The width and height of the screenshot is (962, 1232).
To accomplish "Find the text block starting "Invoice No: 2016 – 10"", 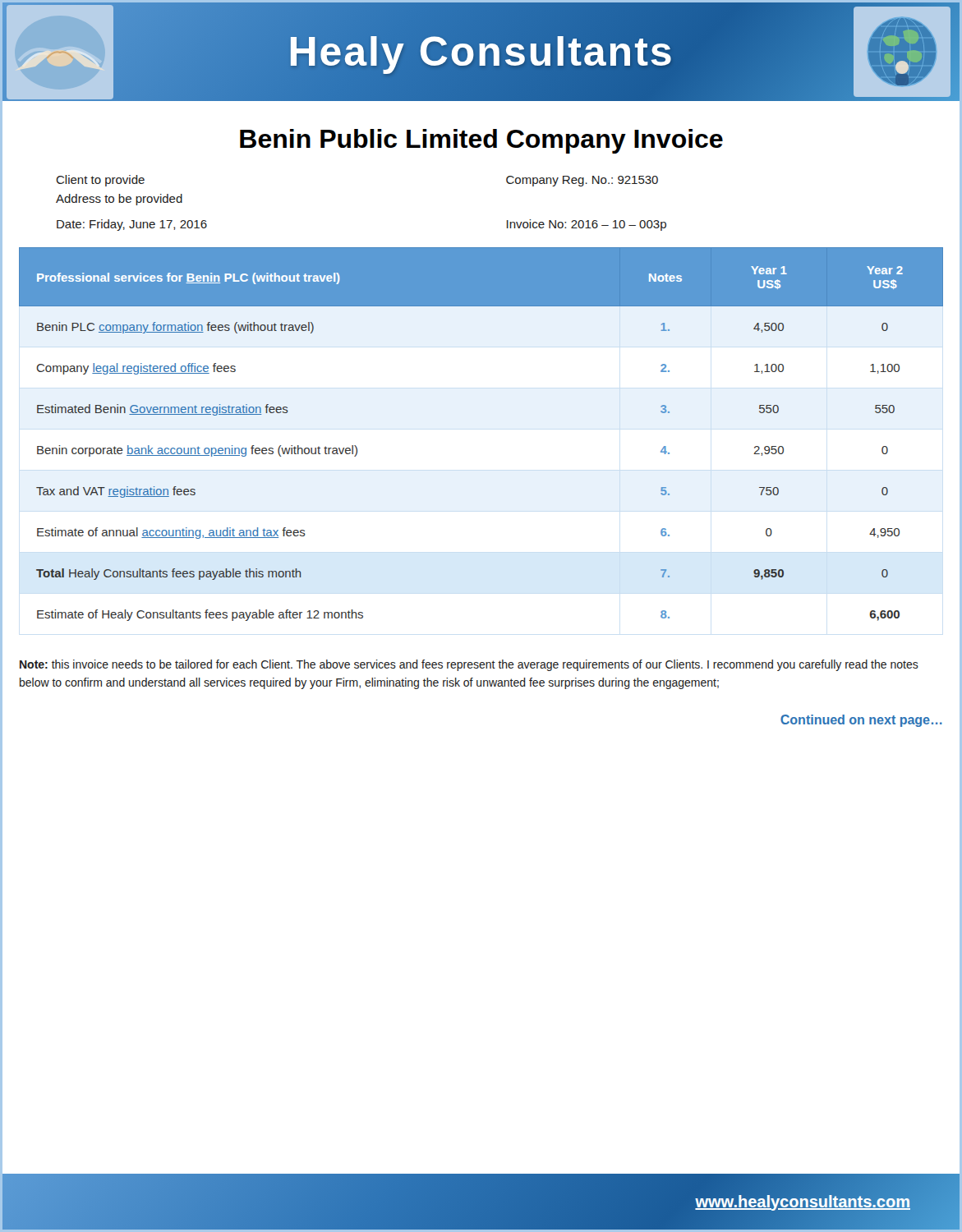I will click(586, 224).
